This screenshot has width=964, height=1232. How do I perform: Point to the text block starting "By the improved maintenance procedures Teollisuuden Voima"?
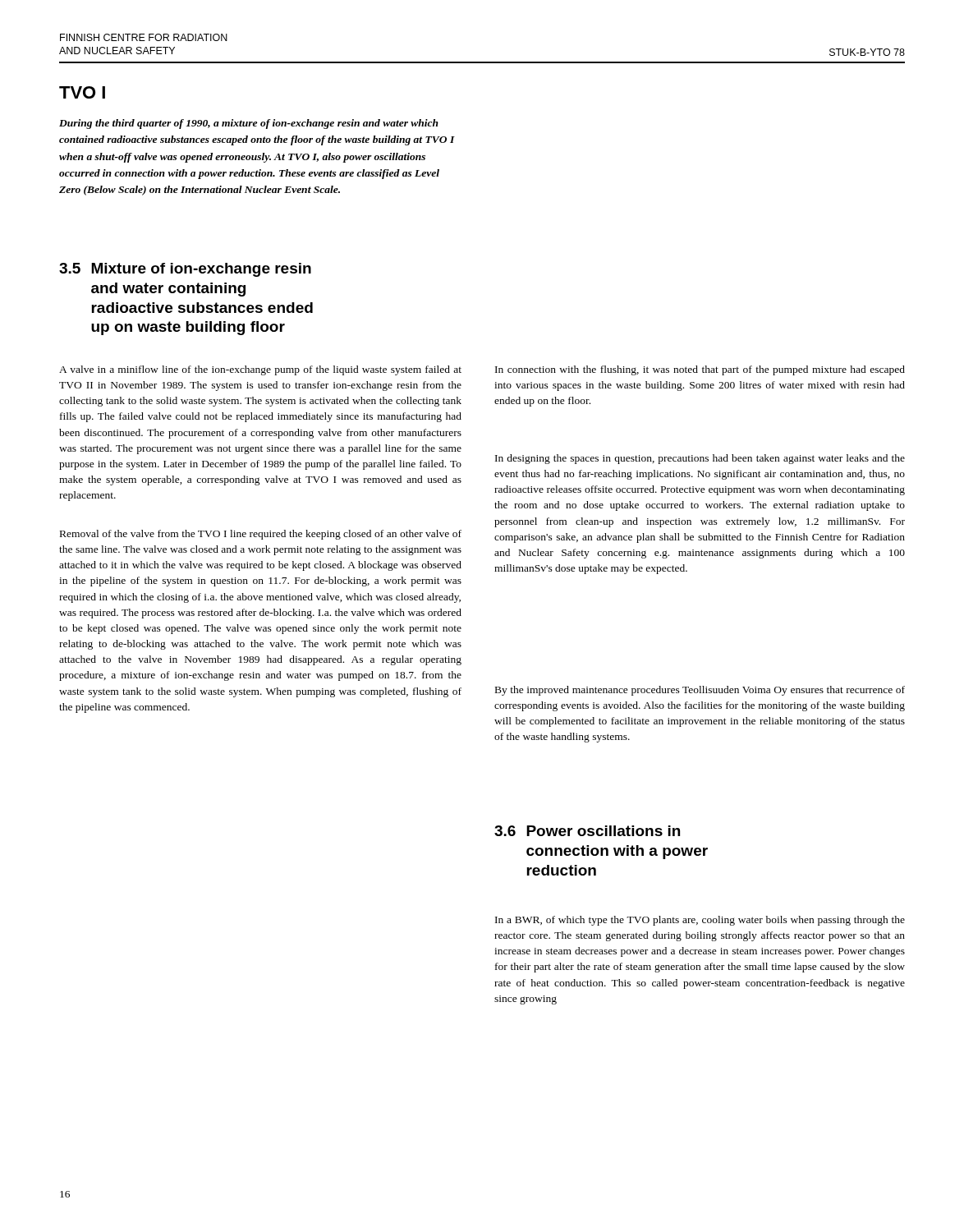(x=700, y=713)
